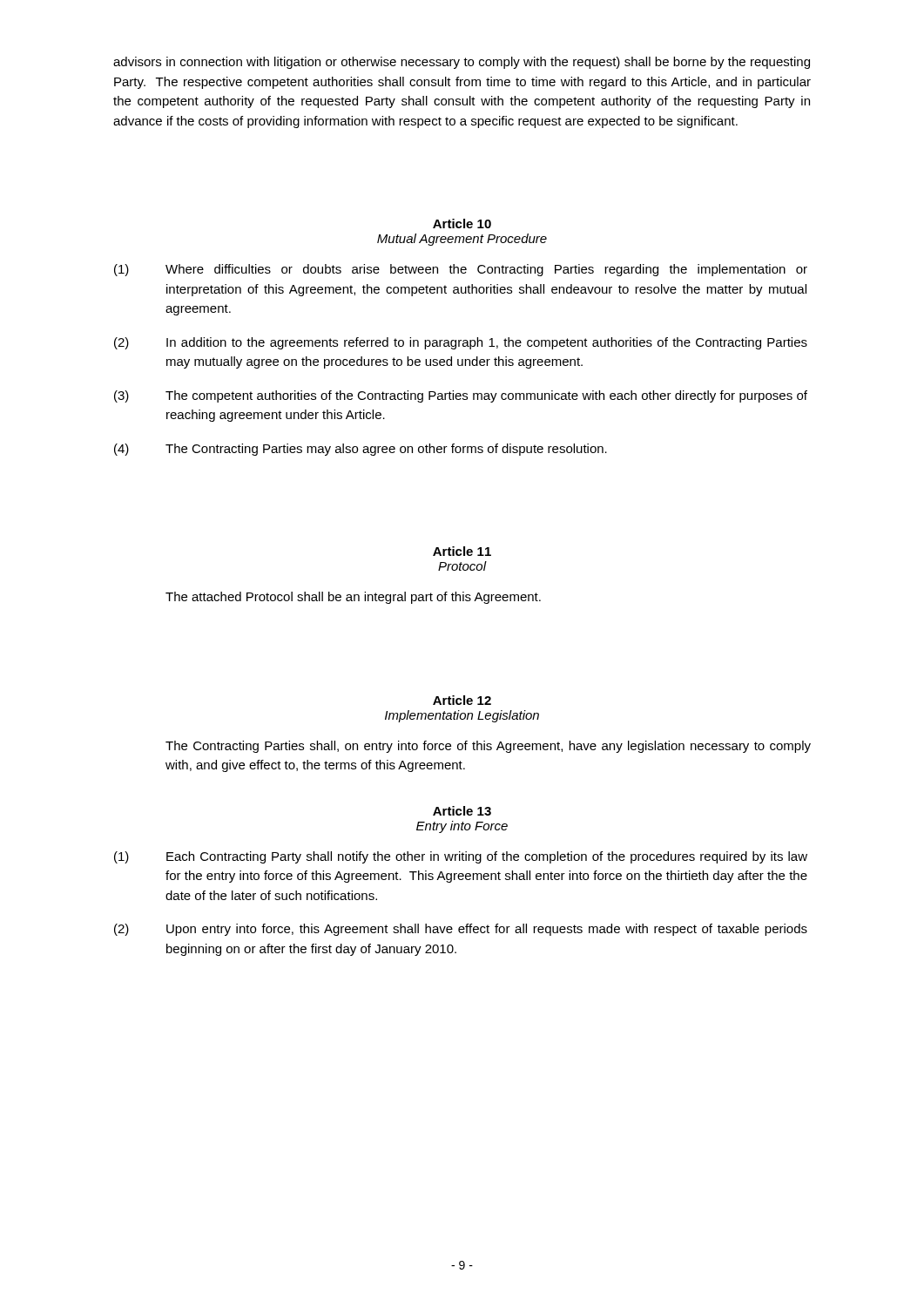This screenshot has width=924, height=1307.
Task: Point to the block beginning "(1)Where difficulties or doubts arise between the Contracting"
Action: click(460, 289)
